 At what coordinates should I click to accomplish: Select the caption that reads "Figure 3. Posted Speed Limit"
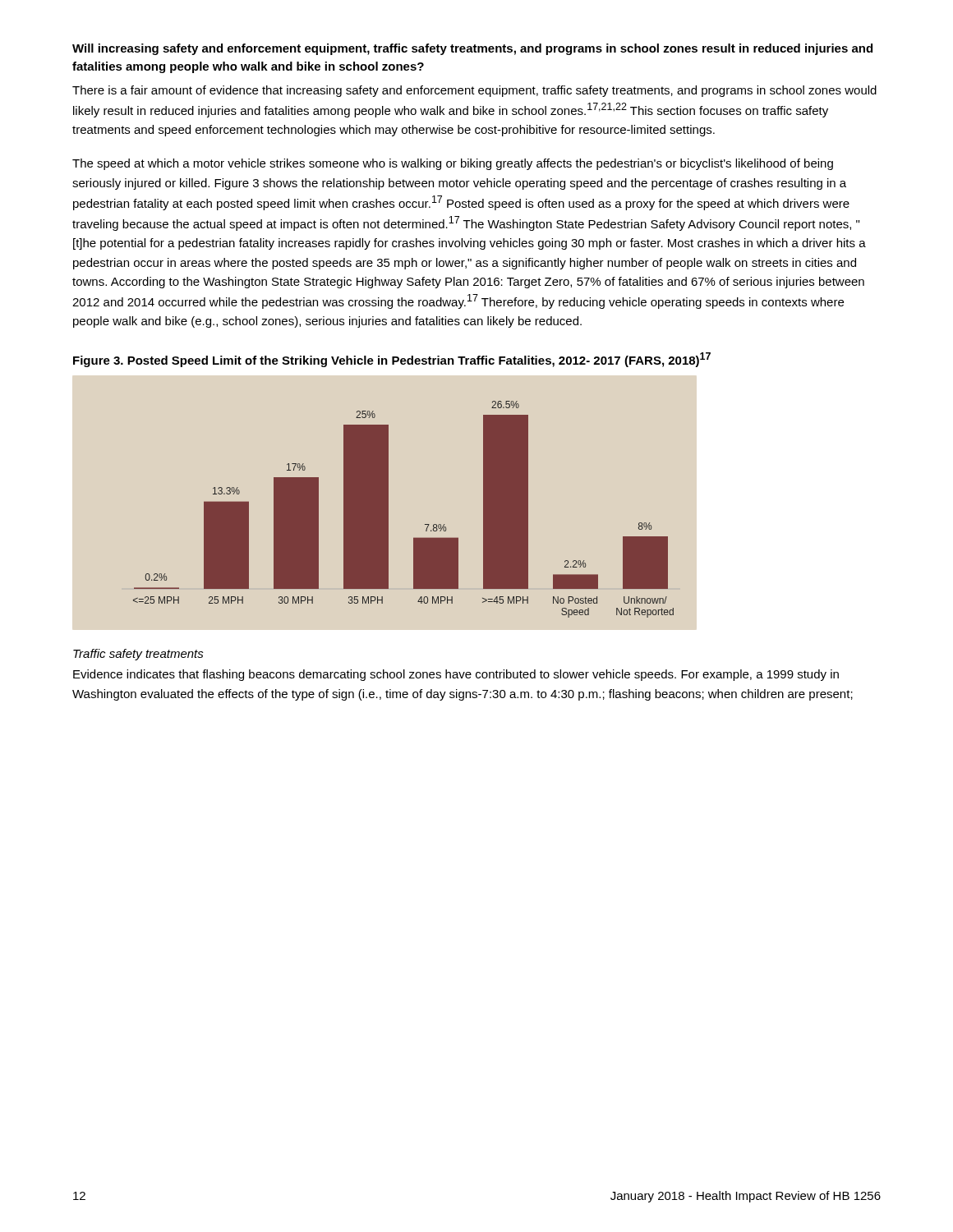coord(392,359)
